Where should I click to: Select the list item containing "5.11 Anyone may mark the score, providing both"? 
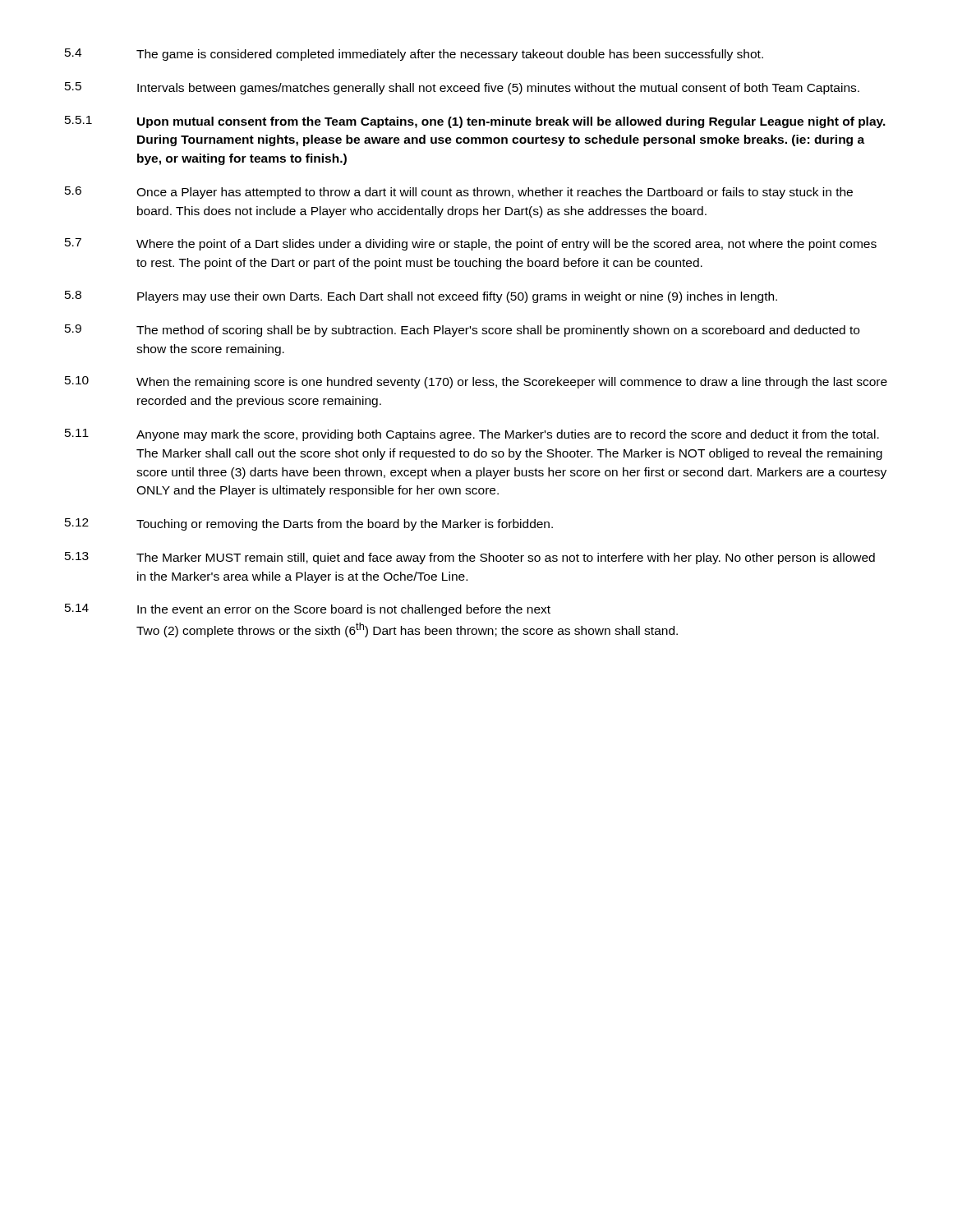point(476,463)
